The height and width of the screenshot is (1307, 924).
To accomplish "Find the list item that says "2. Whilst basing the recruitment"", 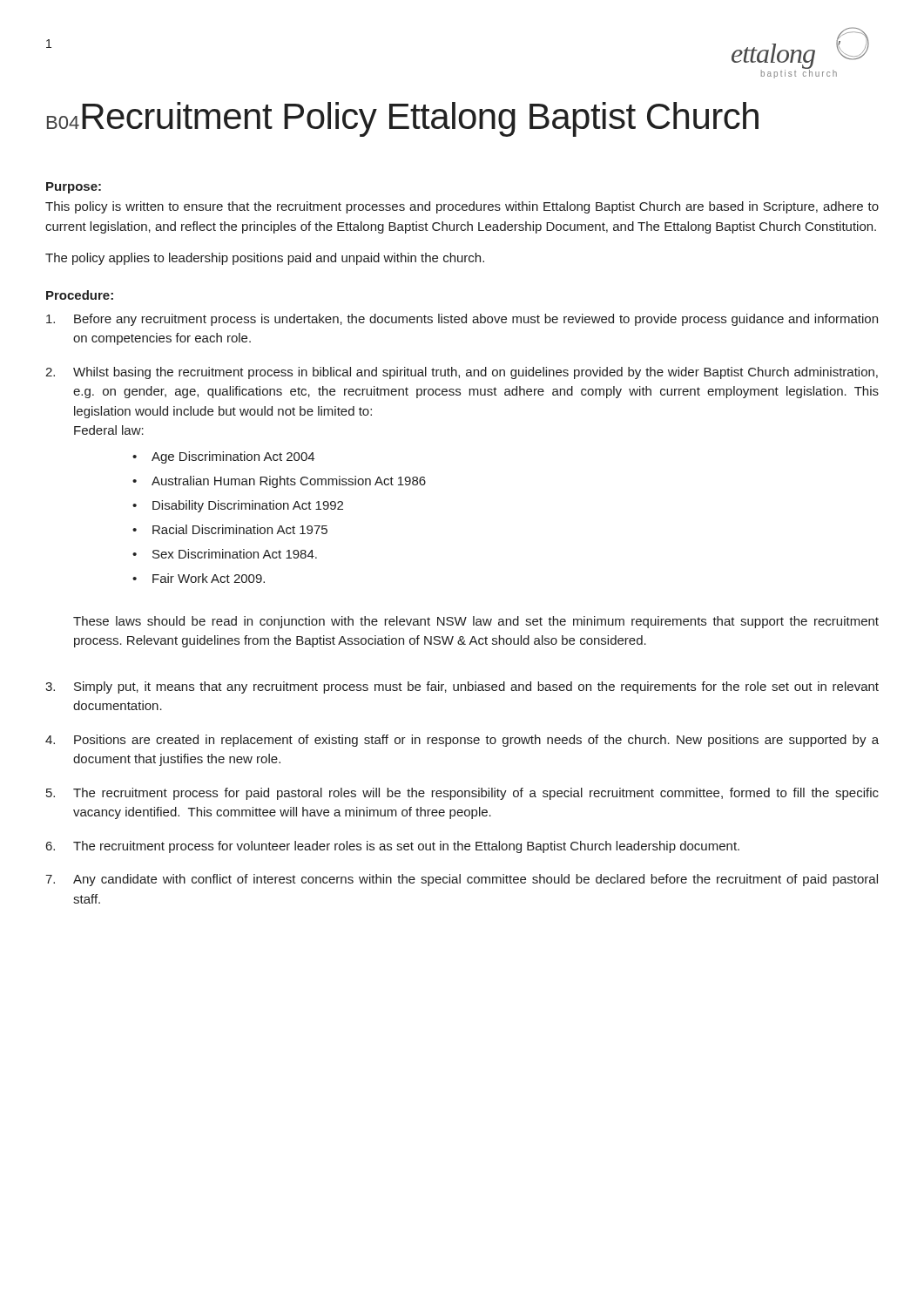I will [462, 373].
